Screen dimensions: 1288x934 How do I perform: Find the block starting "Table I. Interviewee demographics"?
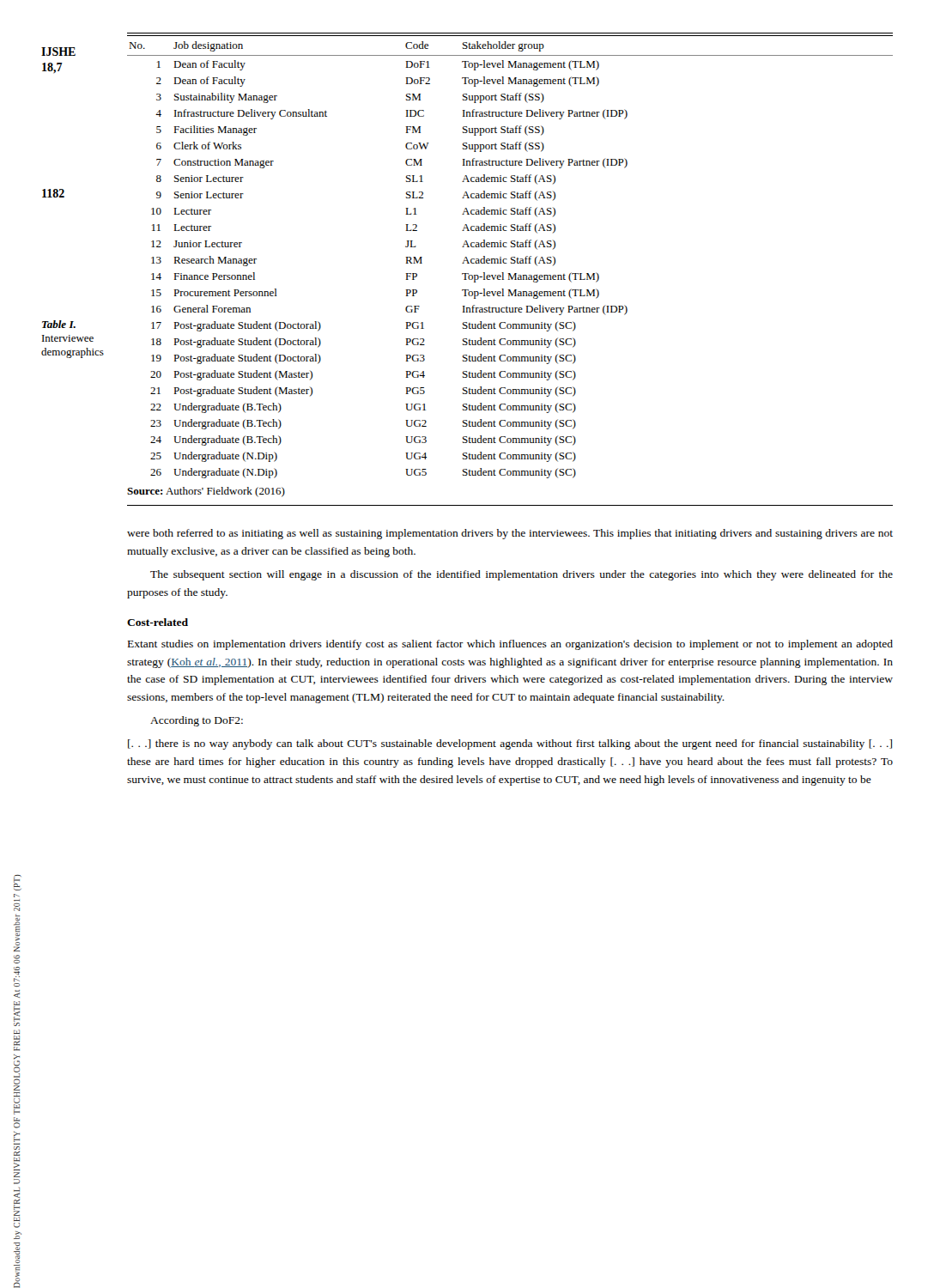click(x=72, y=338)
